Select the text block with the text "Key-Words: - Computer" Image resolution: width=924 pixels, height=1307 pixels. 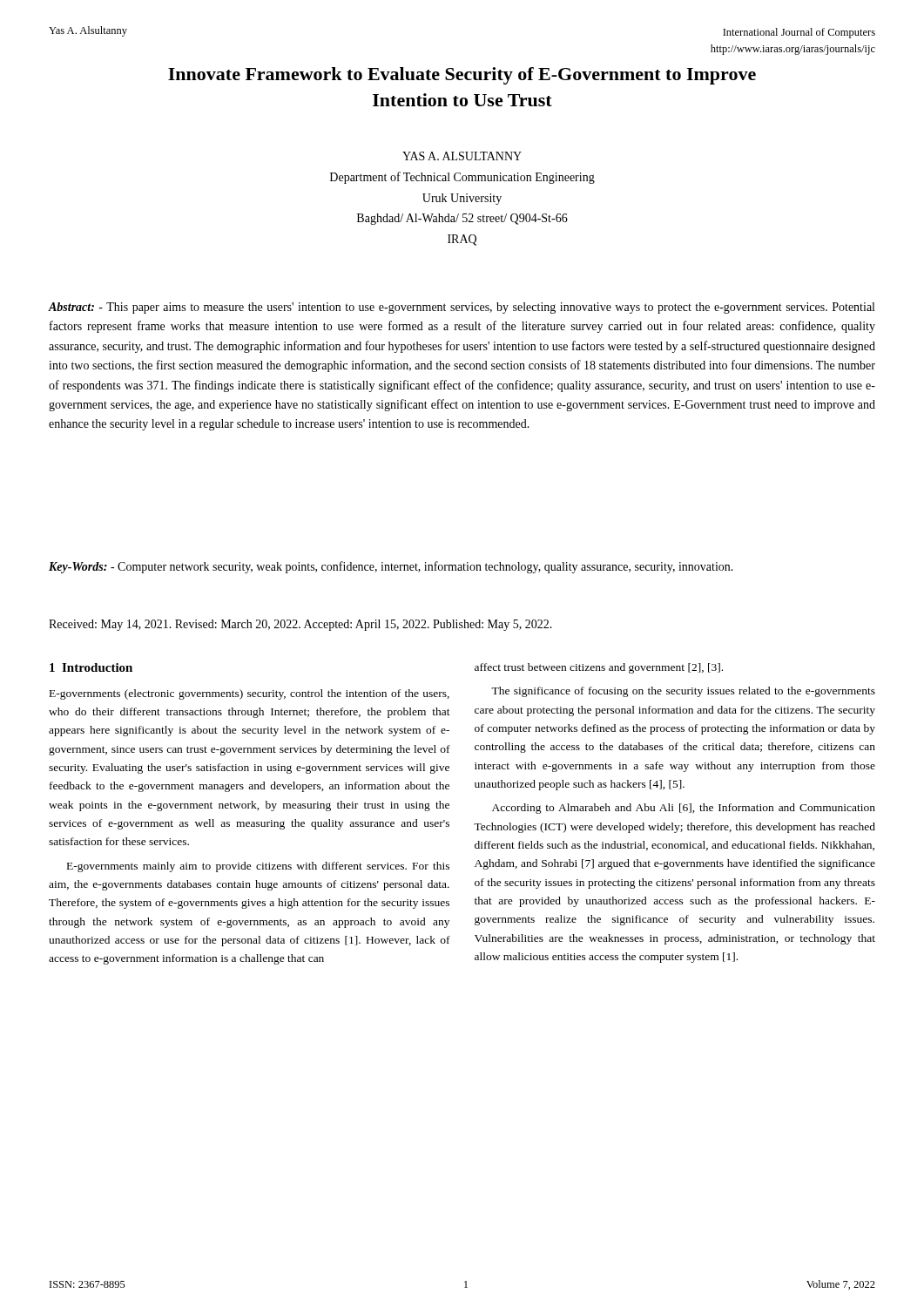tap(391, 567)
